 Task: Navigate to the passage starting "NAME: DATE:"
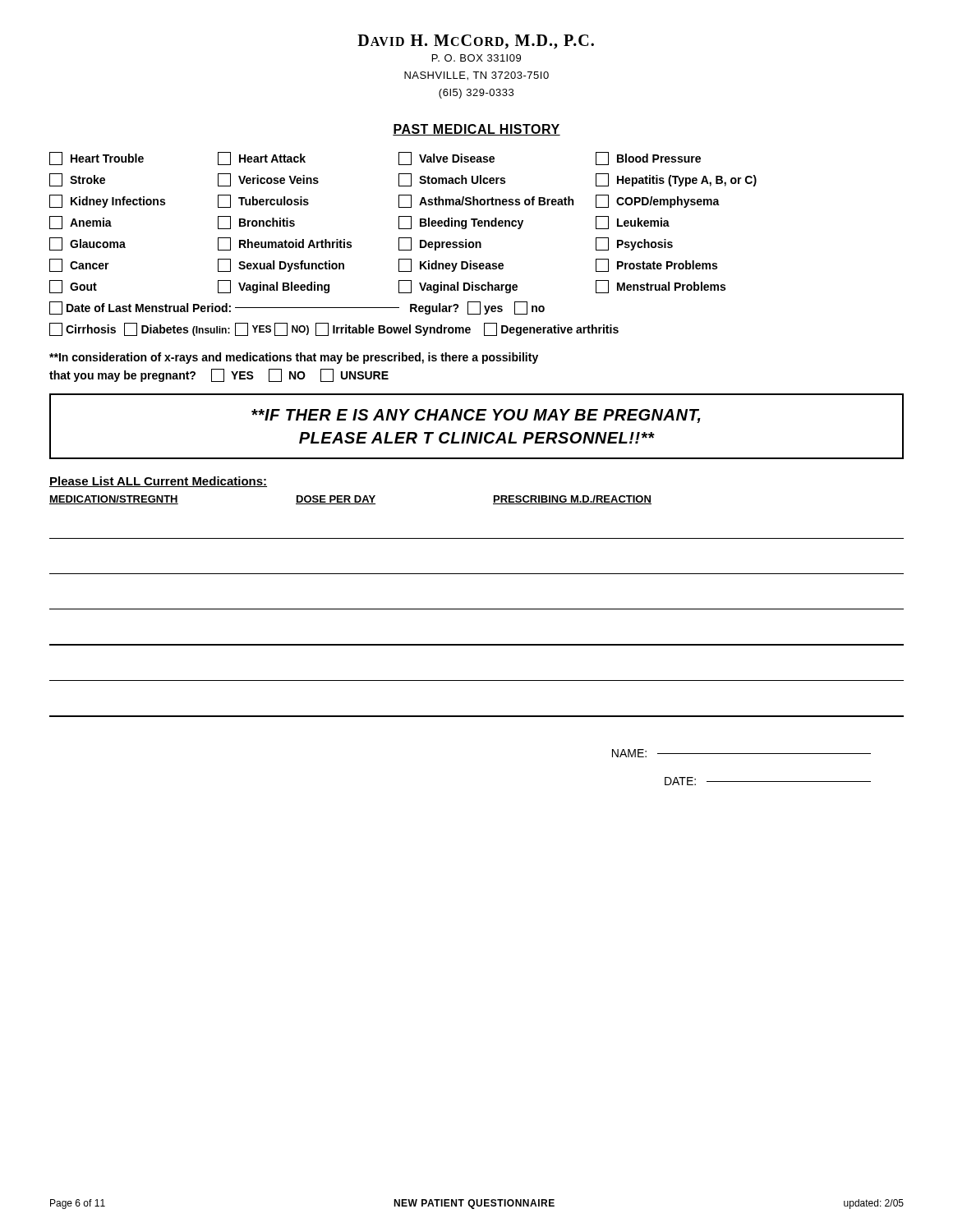tap(741, 753)
